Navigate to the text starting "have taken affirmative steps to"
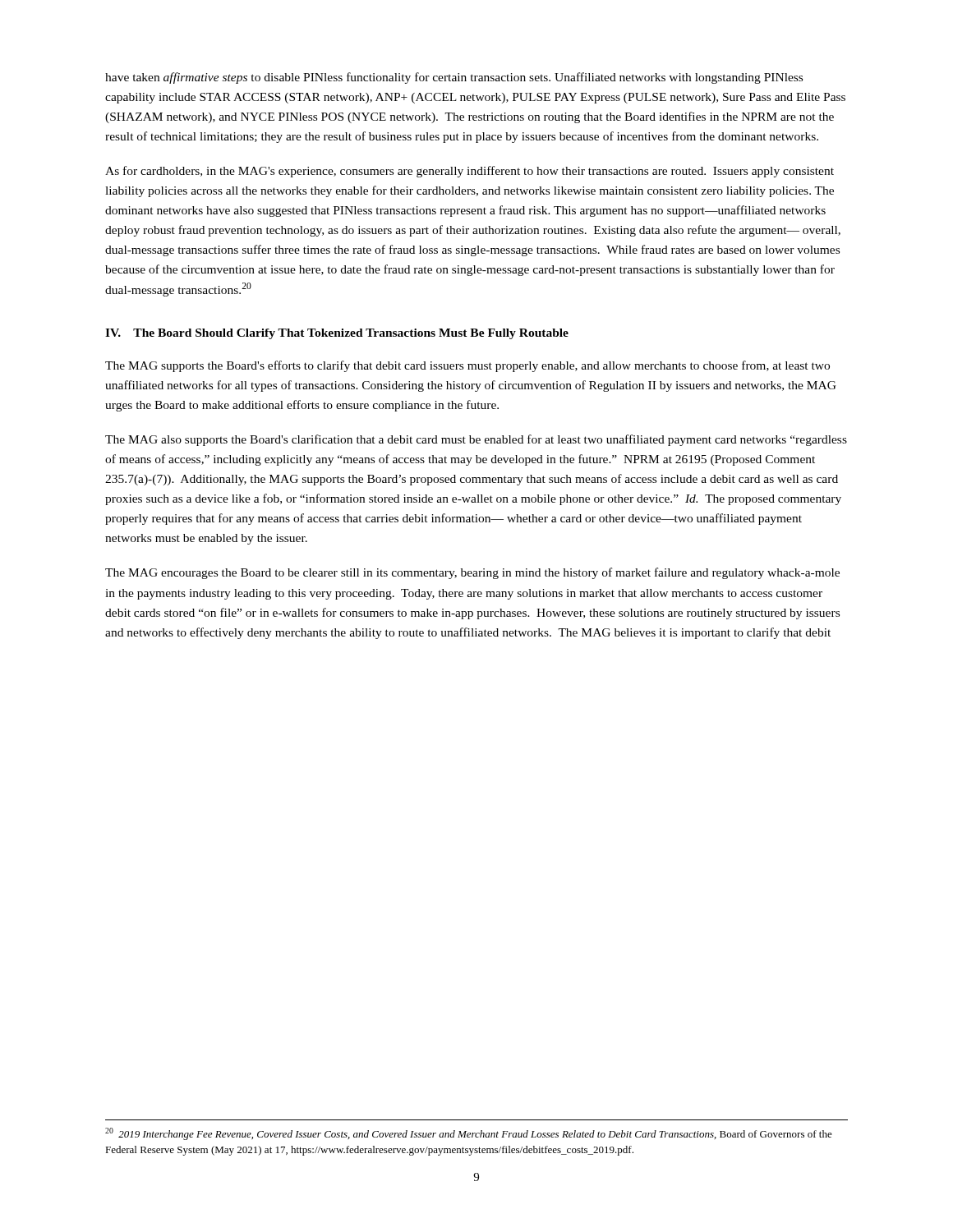Image resolution: width=953 pixels, height=1232 pixels. tap(475, 106)
